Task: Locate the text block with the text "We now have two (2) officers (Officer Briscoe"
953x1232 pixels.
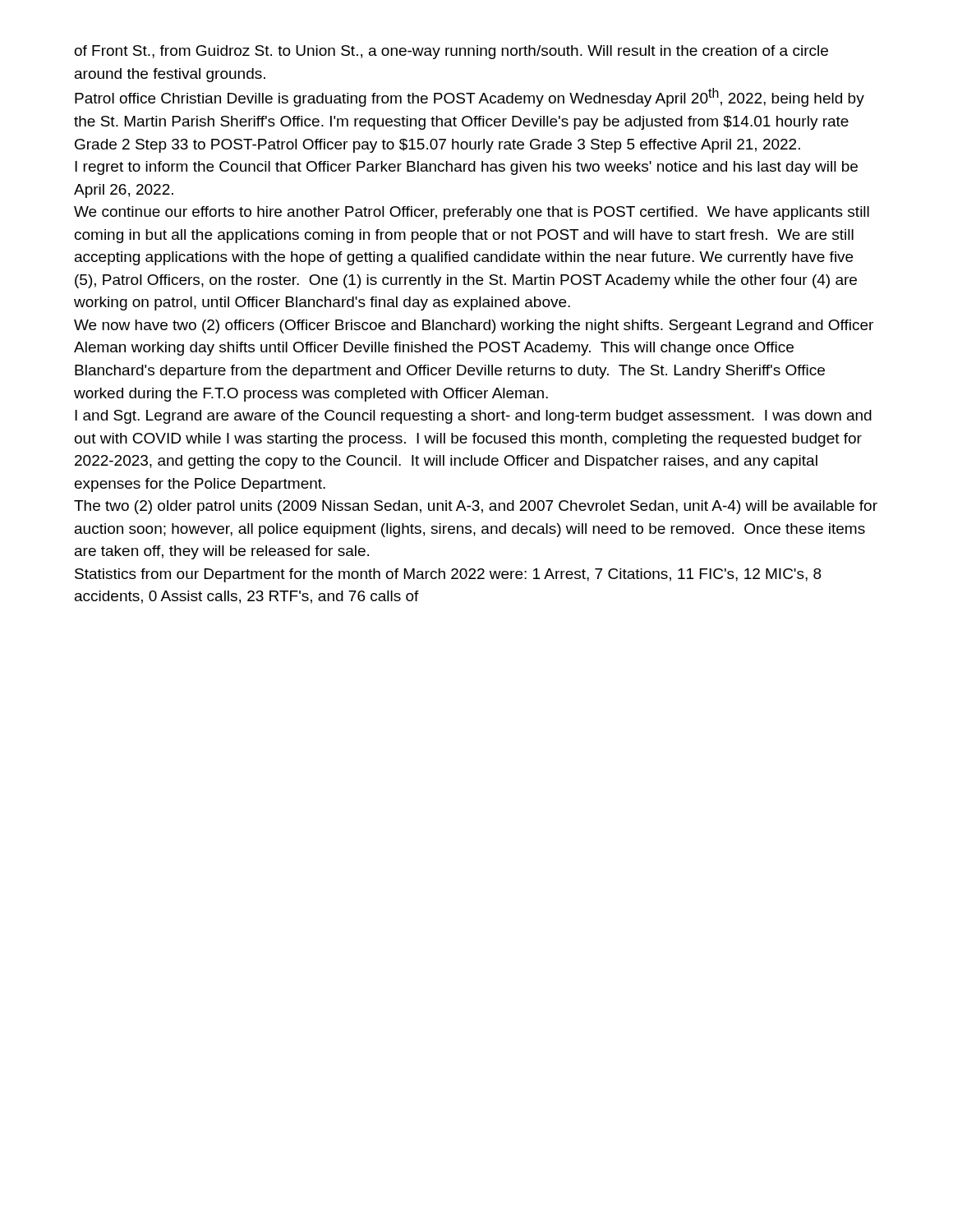Action: [x=474, y=359]
